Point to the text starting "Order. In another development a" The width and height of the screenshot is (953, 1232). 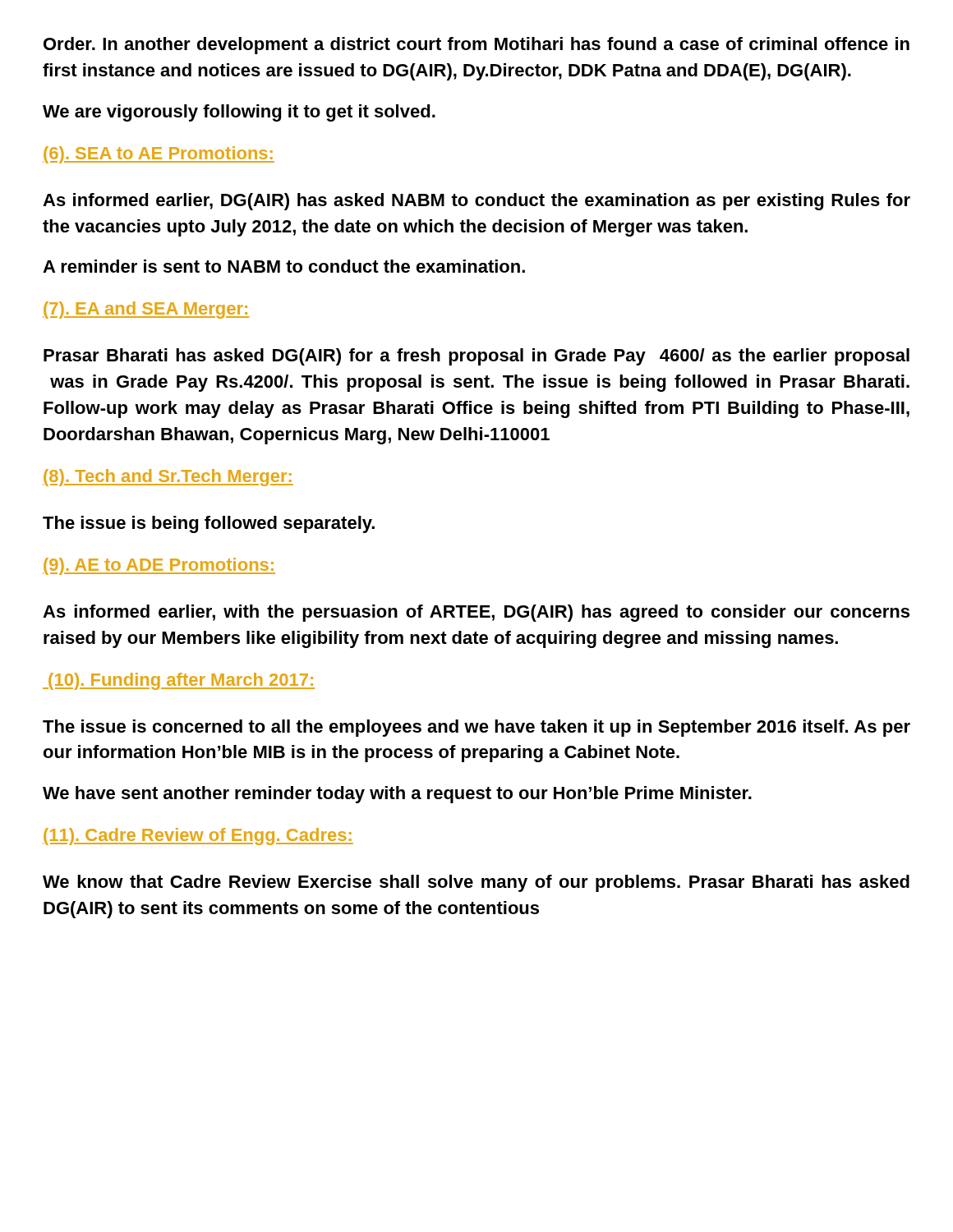pyautogui.click(x=476, y=57)
